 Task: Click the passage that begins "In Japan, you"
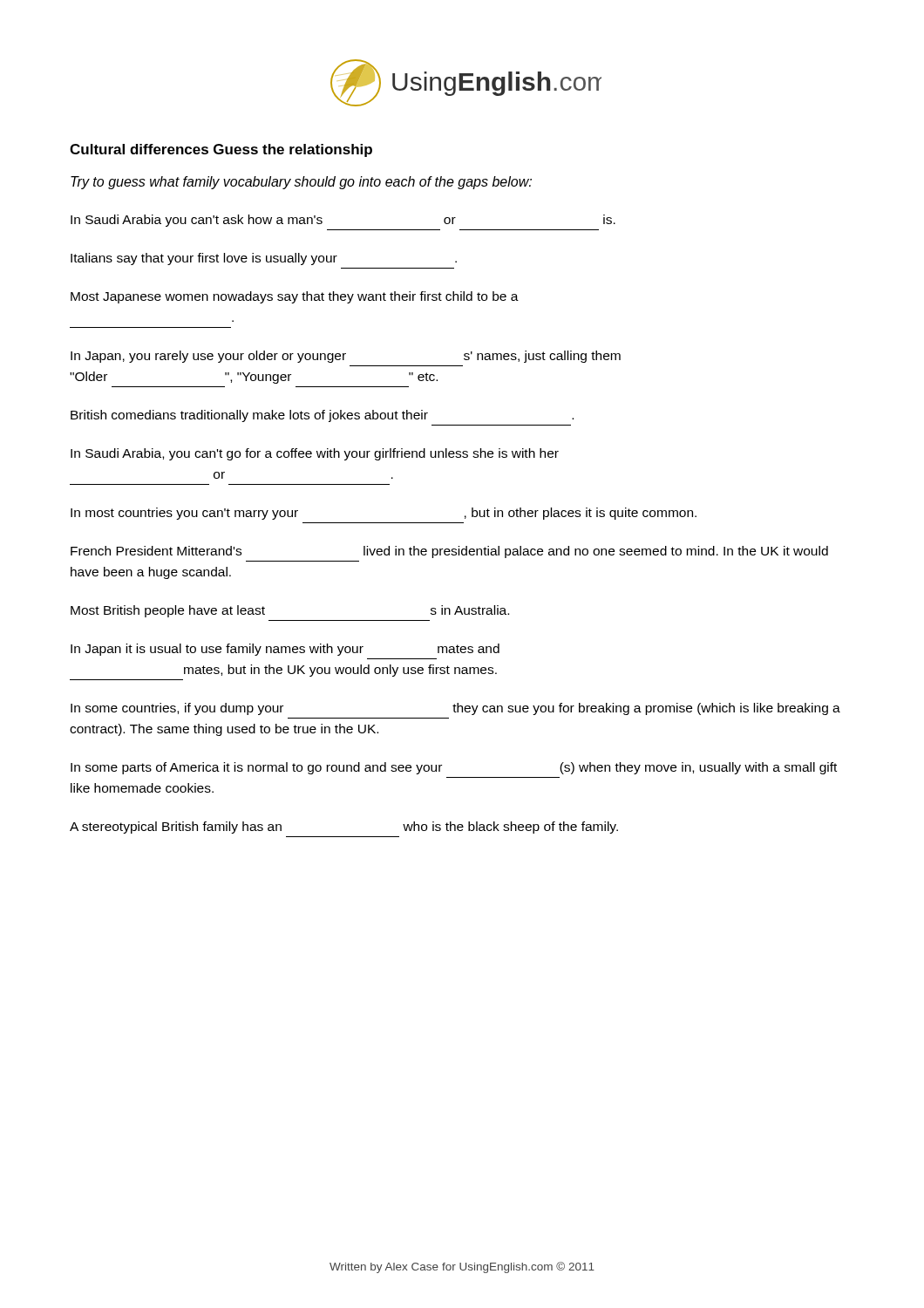click(345, 368)
